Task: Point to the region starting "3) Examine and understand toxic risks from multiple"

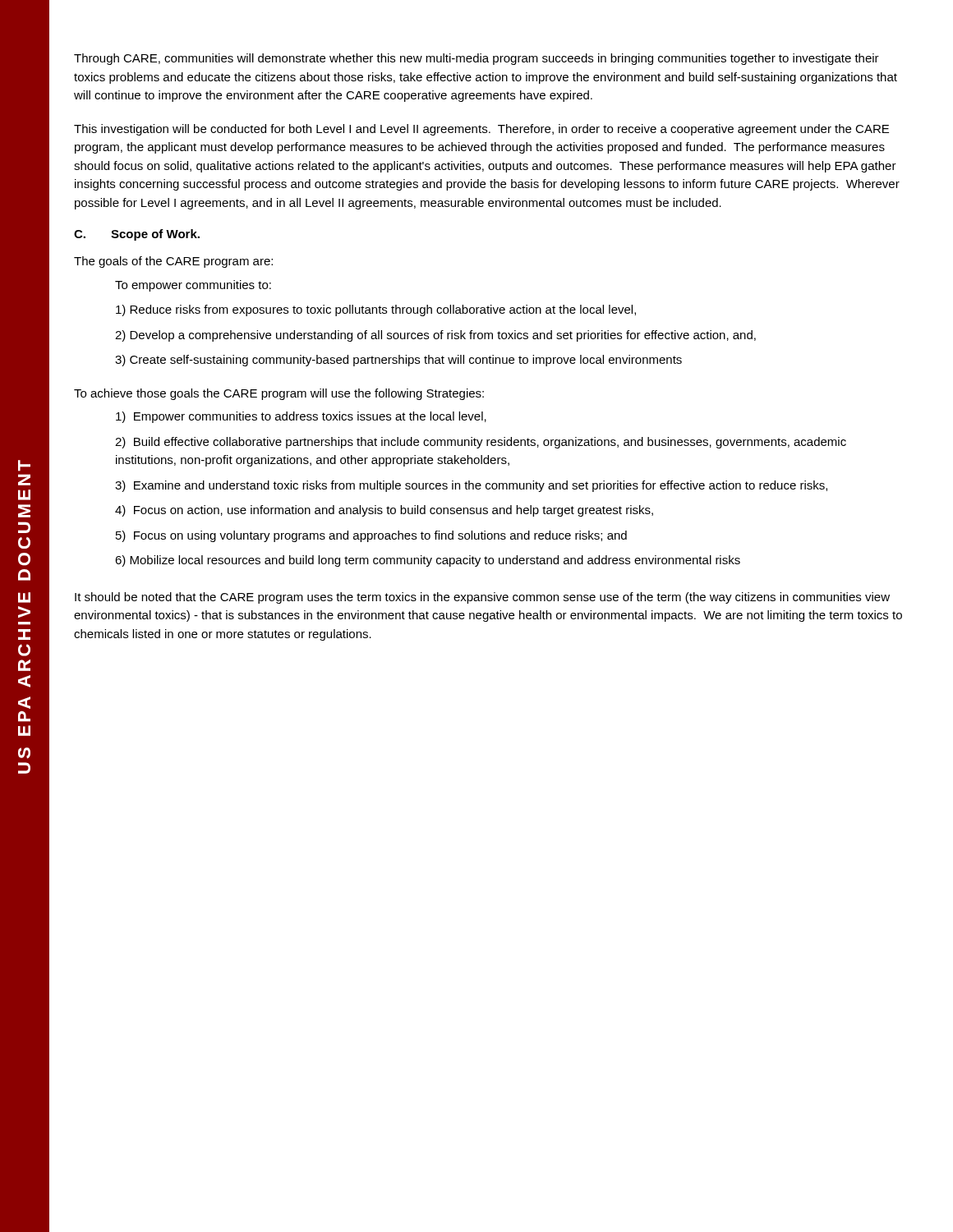Action: tap(472, 485)
